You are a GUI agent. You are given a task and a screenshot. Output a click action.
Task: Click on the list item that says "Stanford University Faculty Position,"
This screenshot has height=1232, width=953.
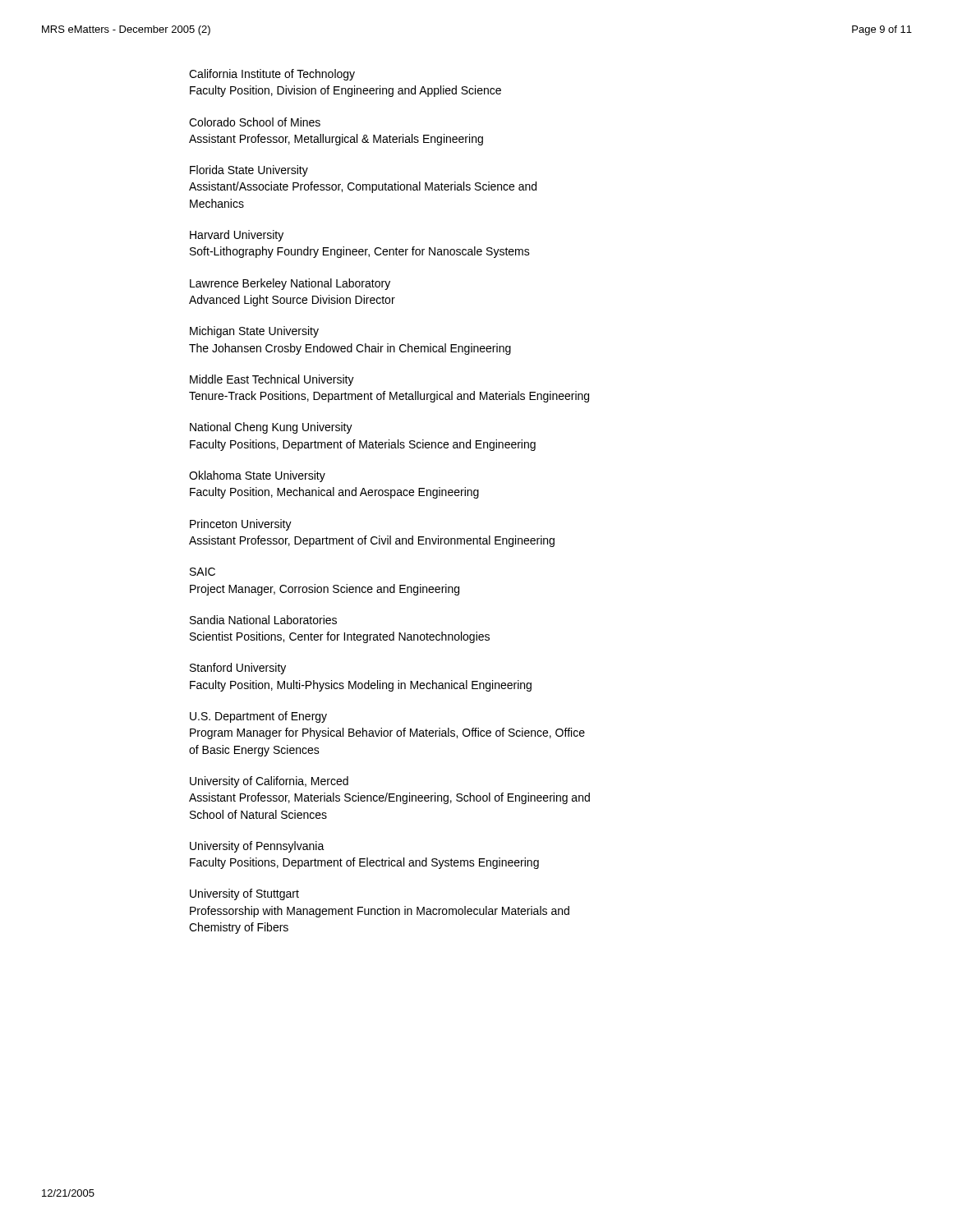click(x=530, y=677)
